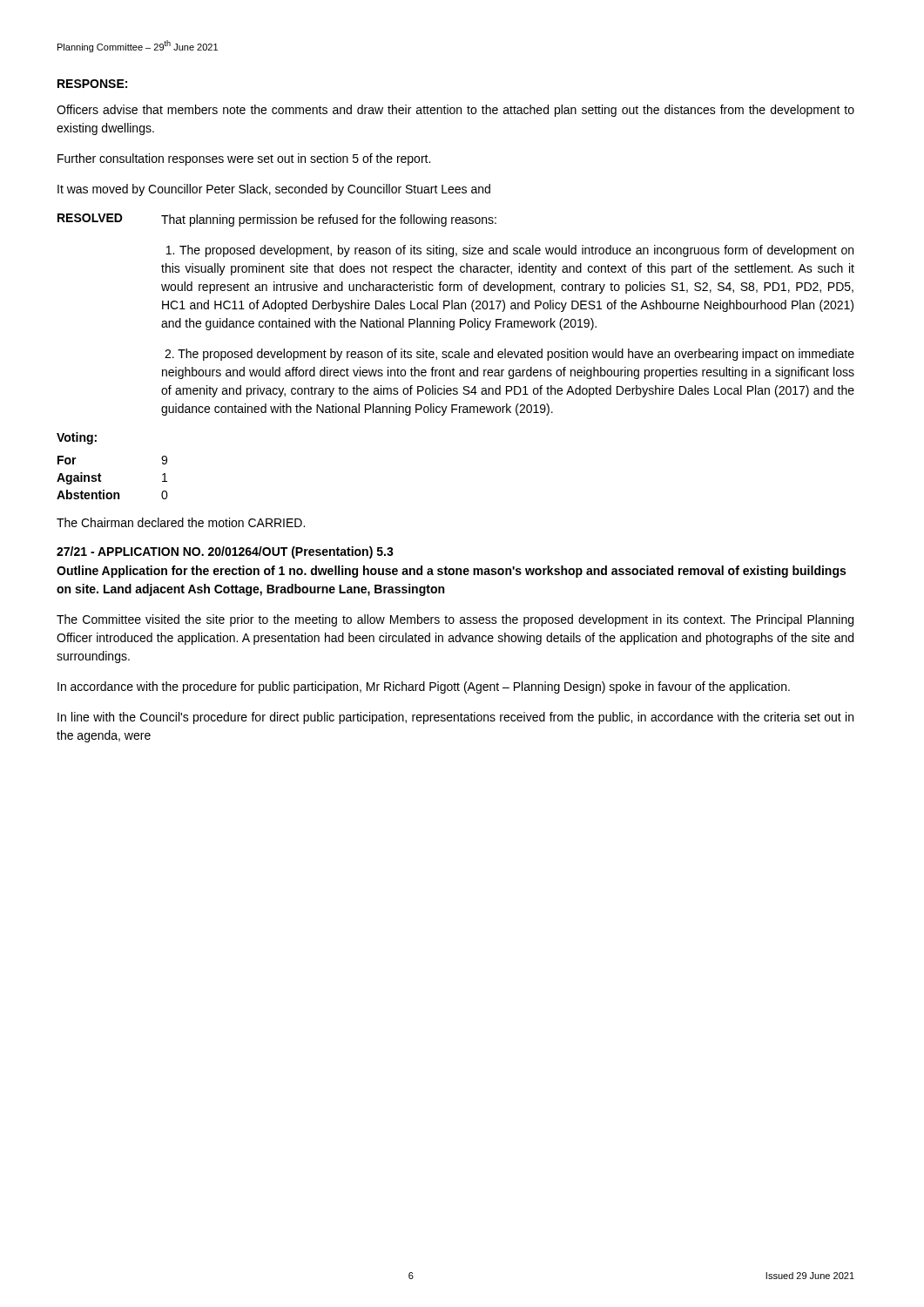The image size is (924, 1307).
Task: Point to the block beginning "The proposed development, by reason"
Action: 508,286
